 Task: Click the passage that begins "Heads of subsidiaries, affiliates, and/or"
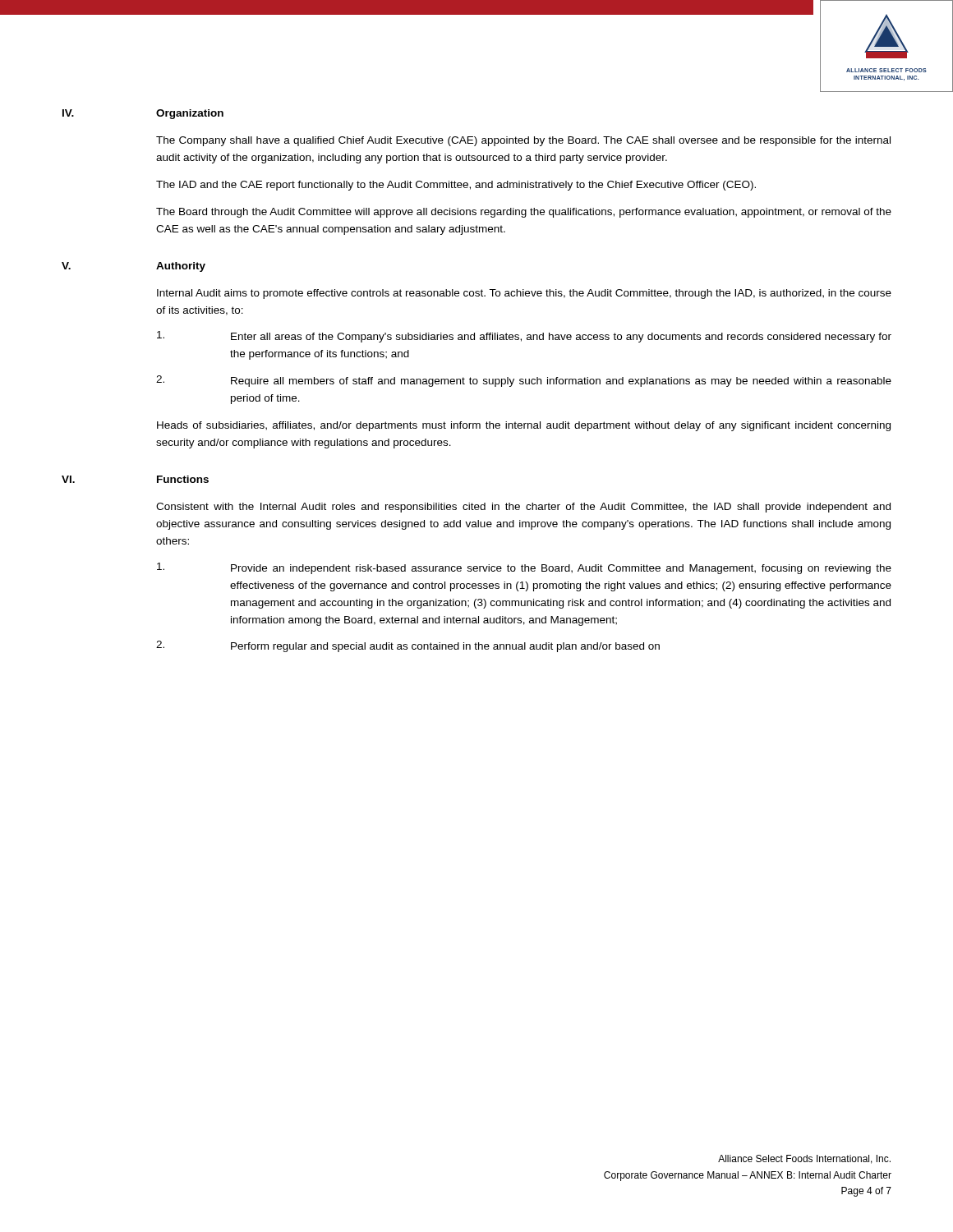pyautogui.click(x=524, y=434)
